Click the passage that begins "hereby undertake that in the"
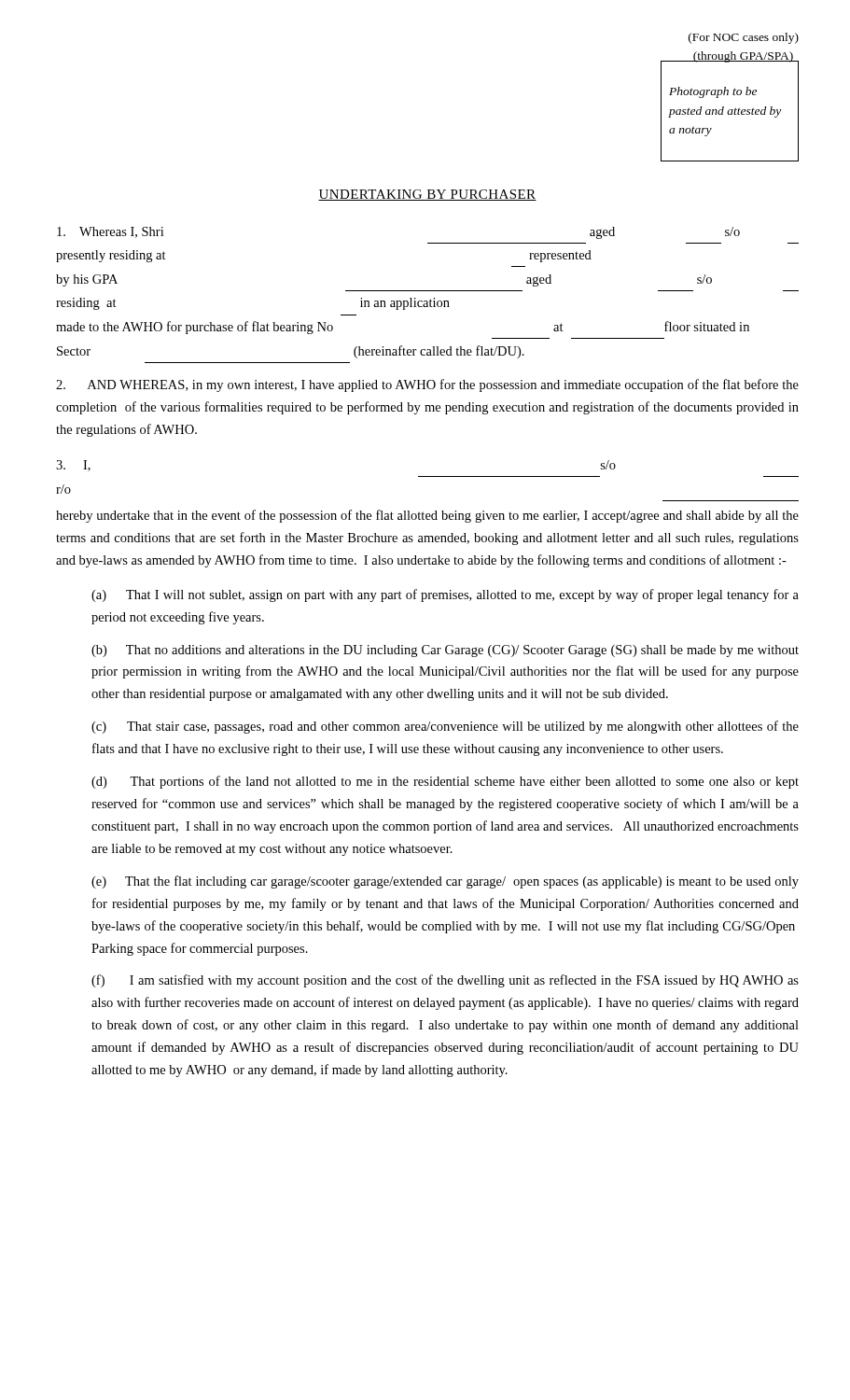Viewport: 850px width, 1400px height. [427, 537]
